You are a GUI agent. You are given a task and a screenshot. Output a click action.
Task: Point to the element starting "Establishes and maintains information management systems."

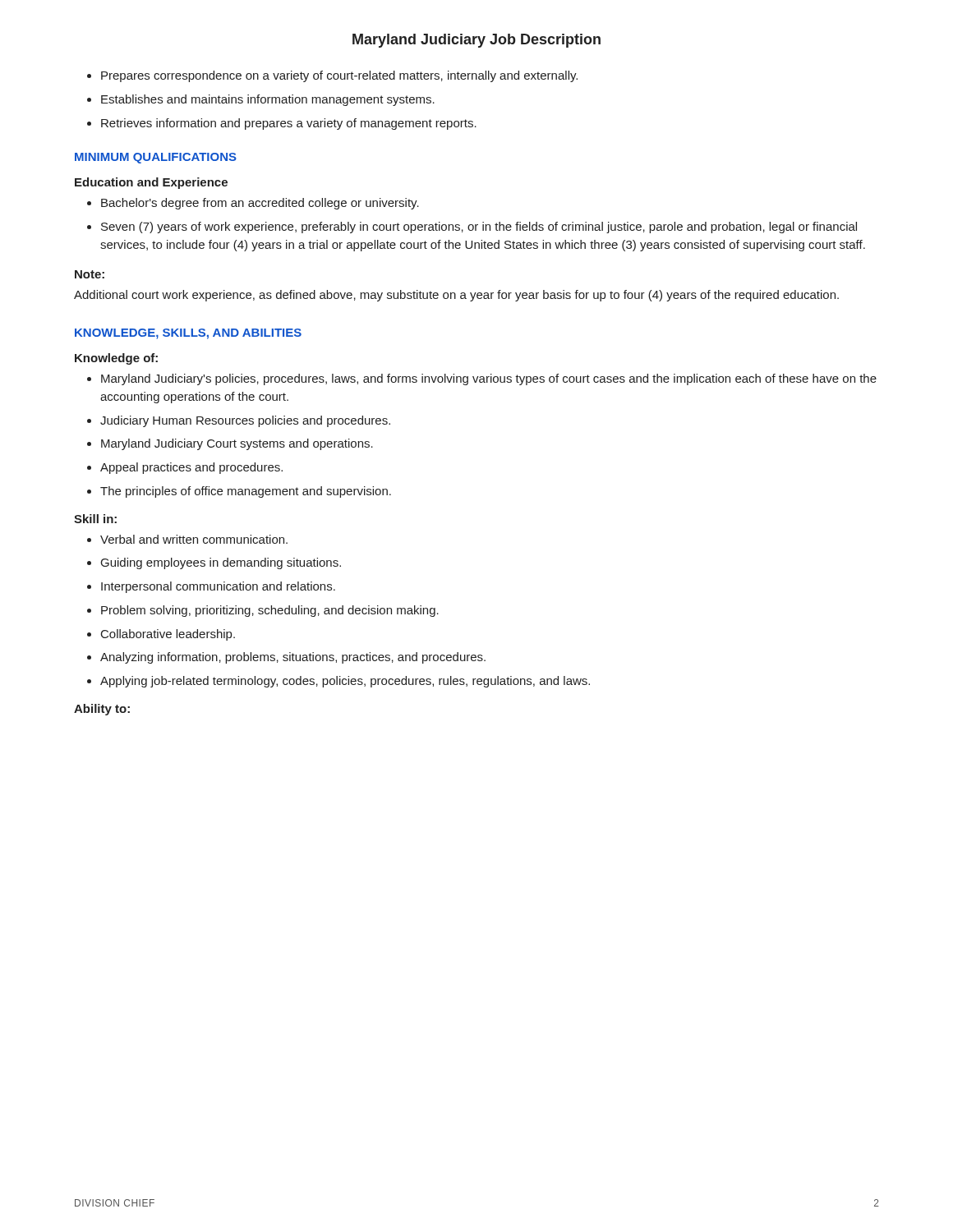[x=261, y=100]
